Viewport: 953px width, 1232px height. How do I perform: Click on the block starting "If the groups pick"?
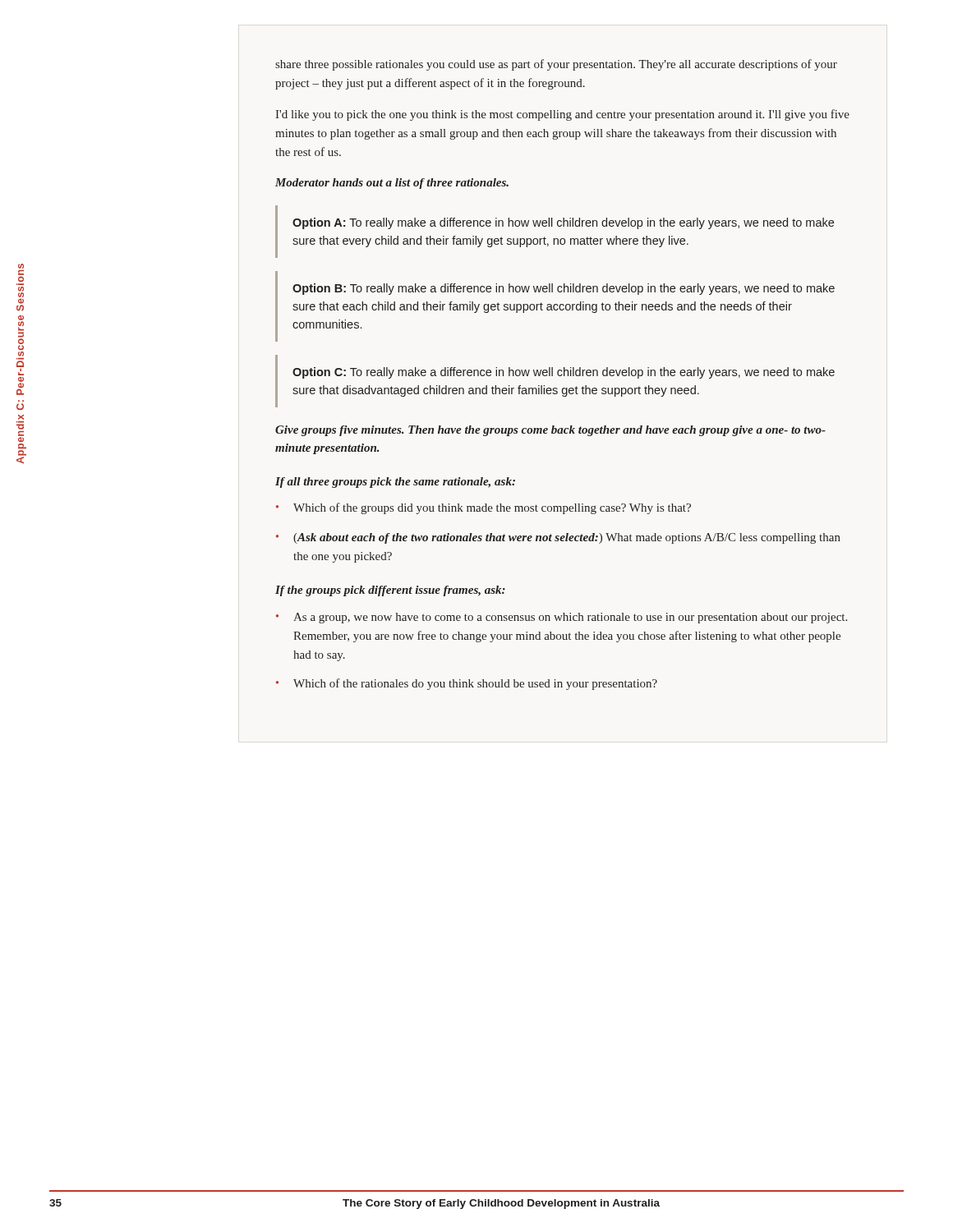390,591
